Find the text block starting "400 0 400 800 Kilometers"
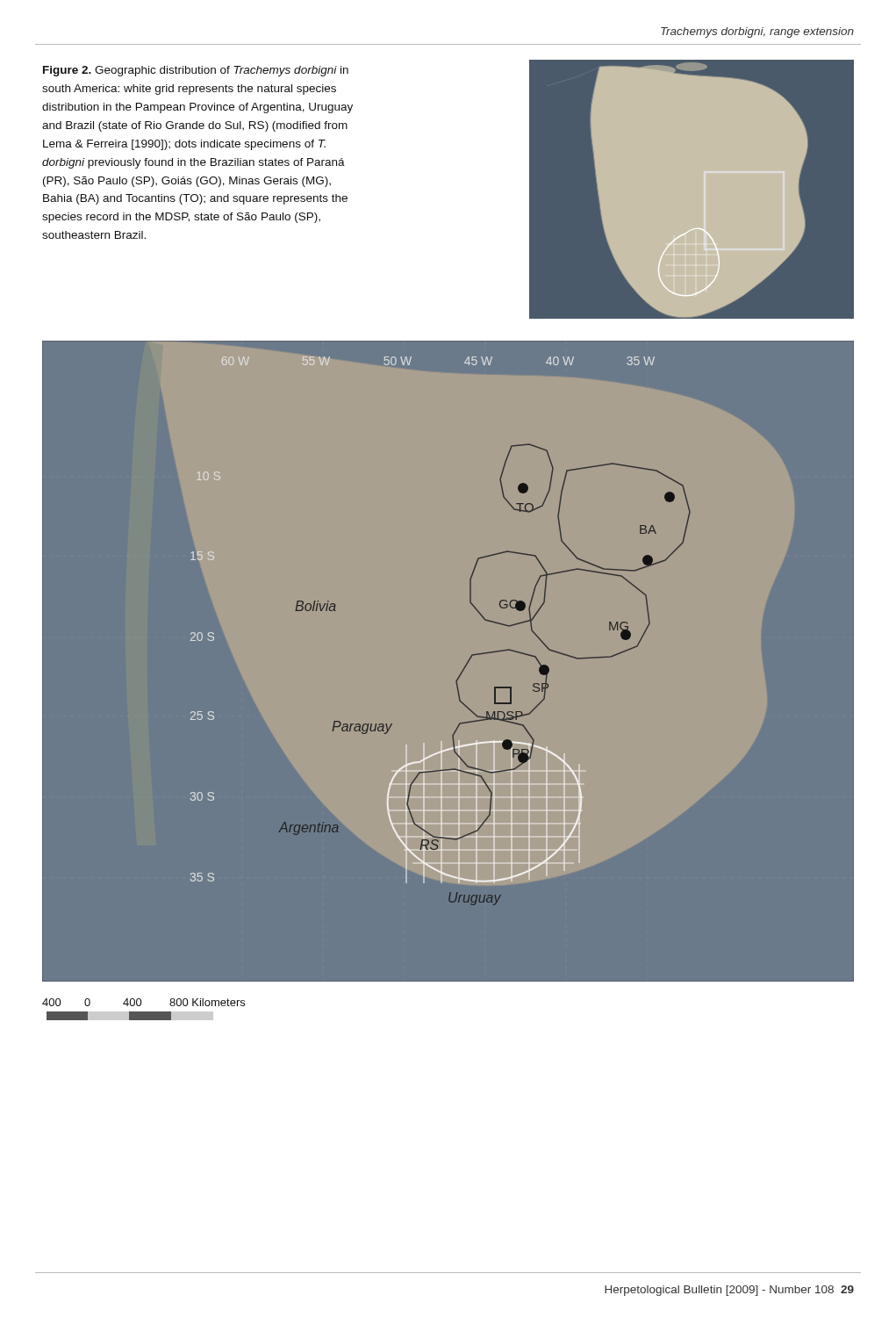The width and height of the screenshot is (896, 1317). (x=152, y=1009)
